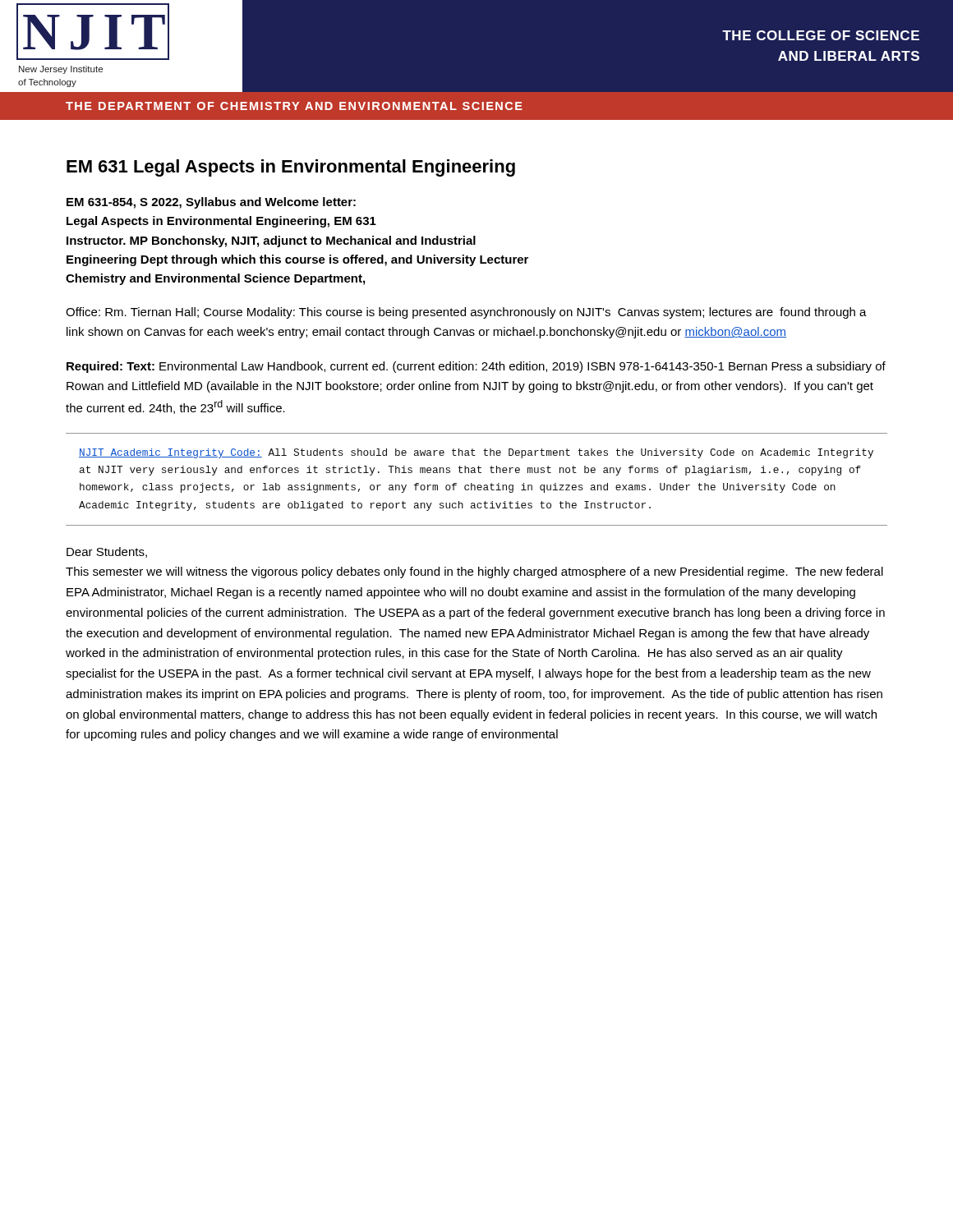
Task: Click on the text block that reads "NJIT Academic Integrity"
Action: click(476, 479)
